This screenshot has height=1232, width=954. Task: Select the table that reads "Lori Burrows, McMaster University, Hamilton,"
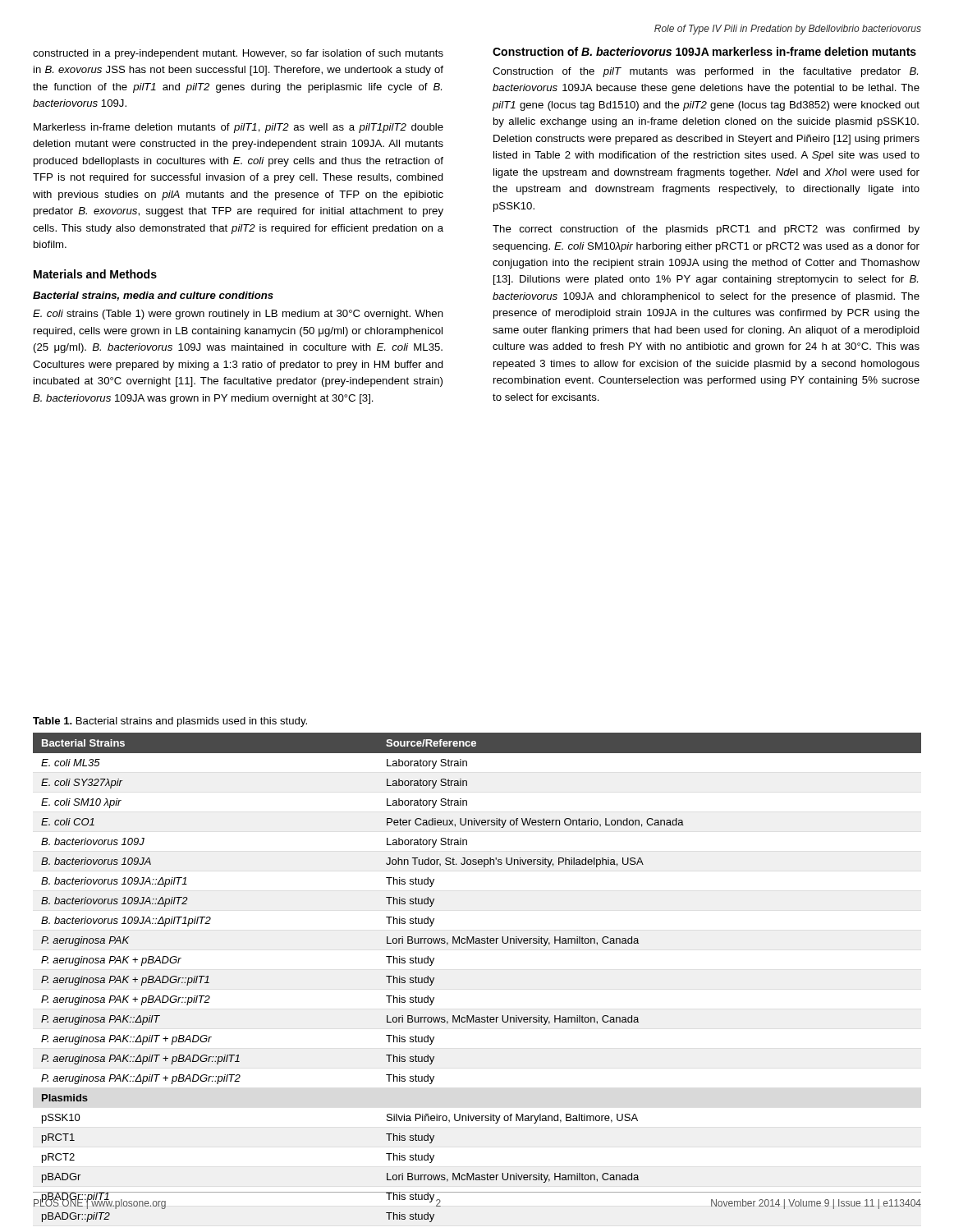tap(477, 979)
